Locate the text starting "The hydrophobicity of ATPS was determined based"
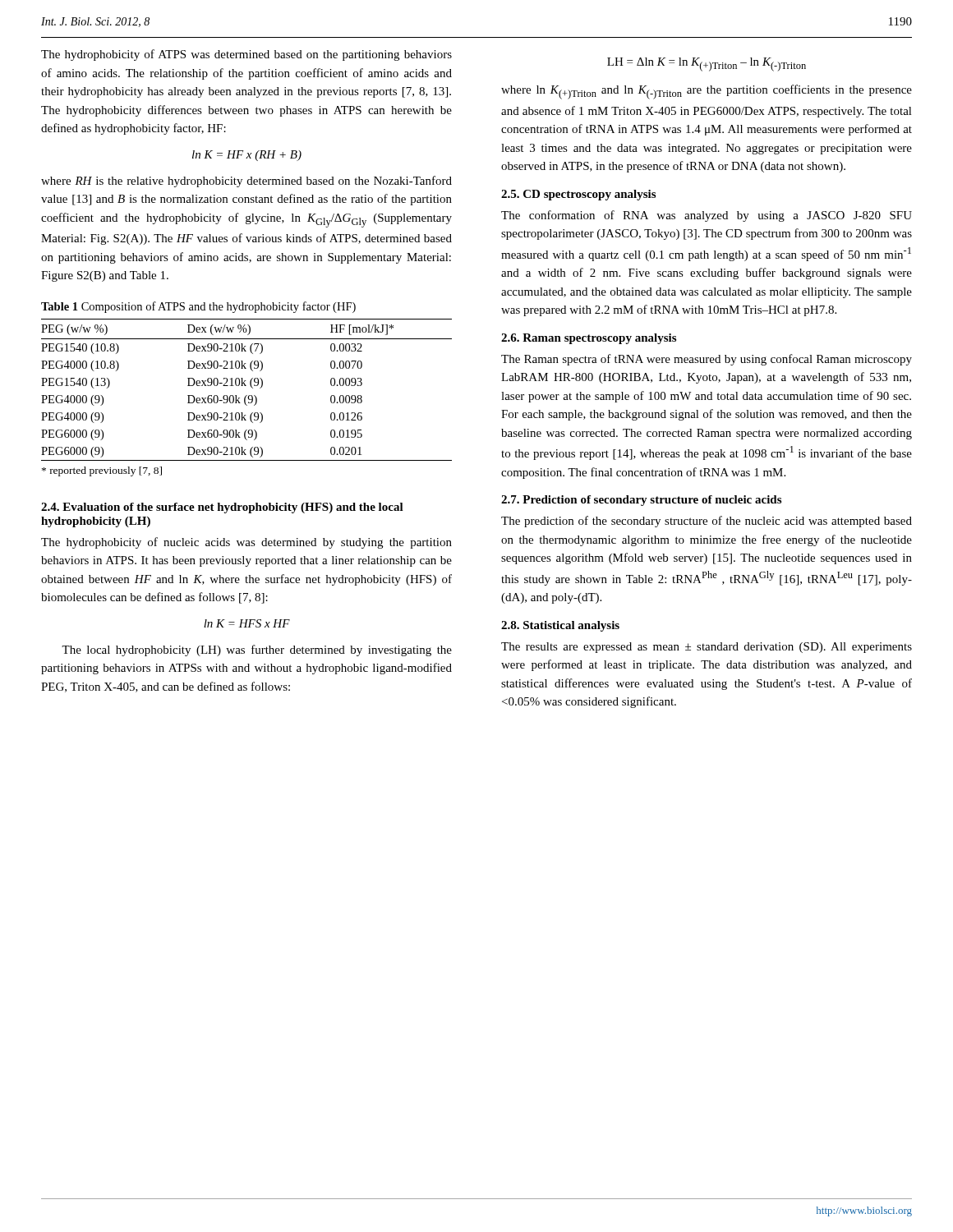Viewport: 953px width, 1232px height. (246, 91)
